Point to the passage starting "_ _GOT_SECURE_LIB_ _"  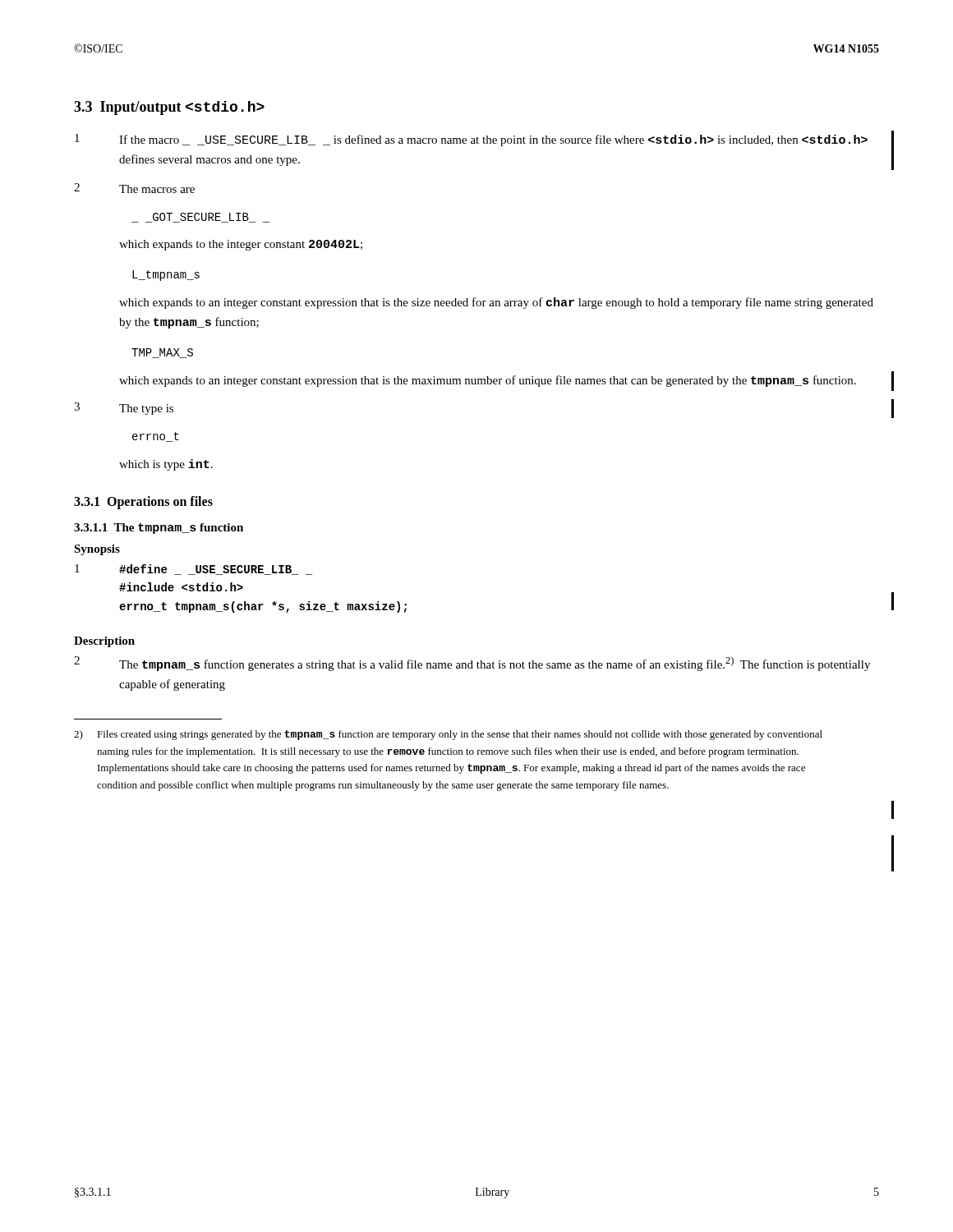[x=200, y=217]
